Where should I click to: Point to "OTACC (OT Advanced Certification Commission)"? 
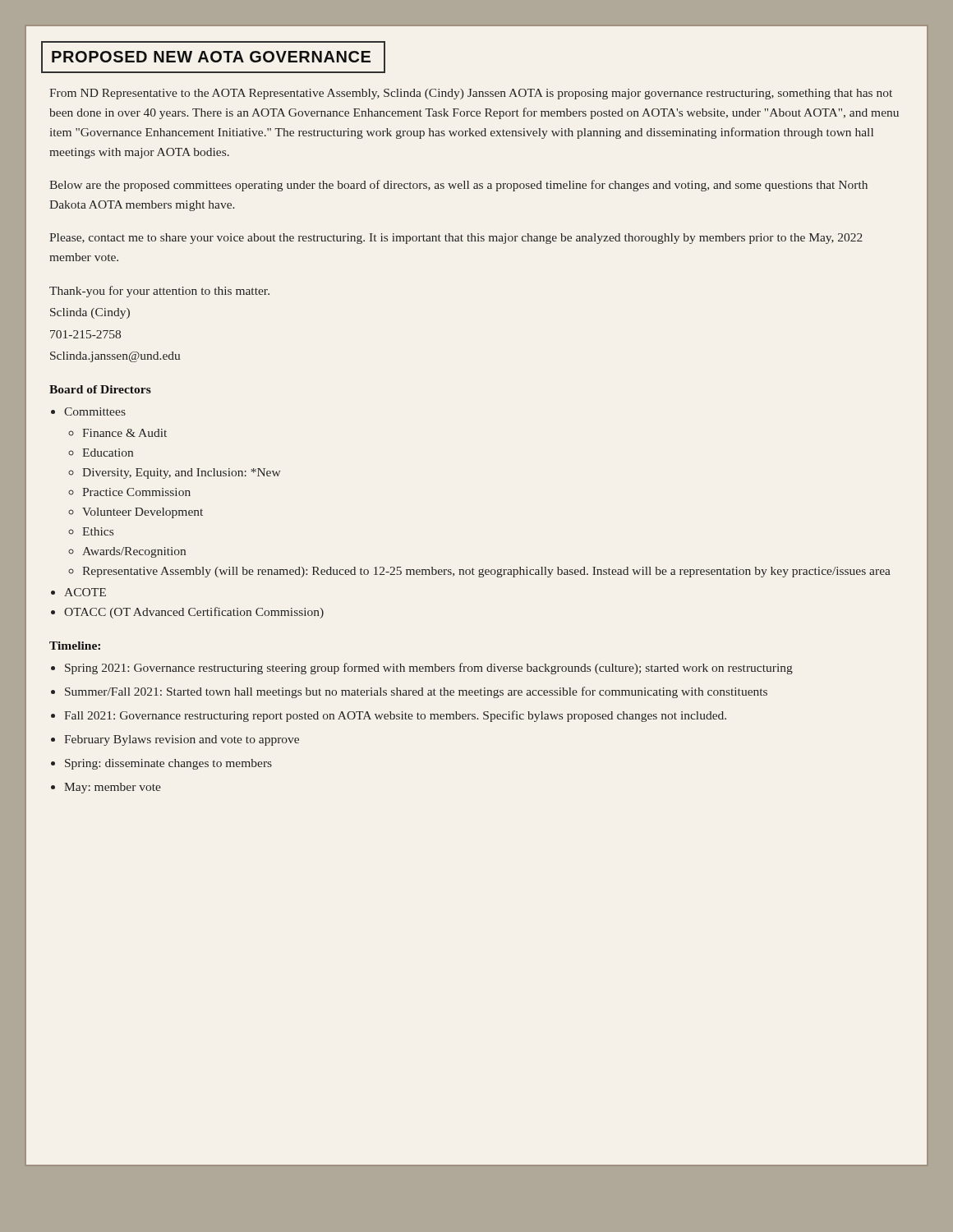click(x=194, y=611)
